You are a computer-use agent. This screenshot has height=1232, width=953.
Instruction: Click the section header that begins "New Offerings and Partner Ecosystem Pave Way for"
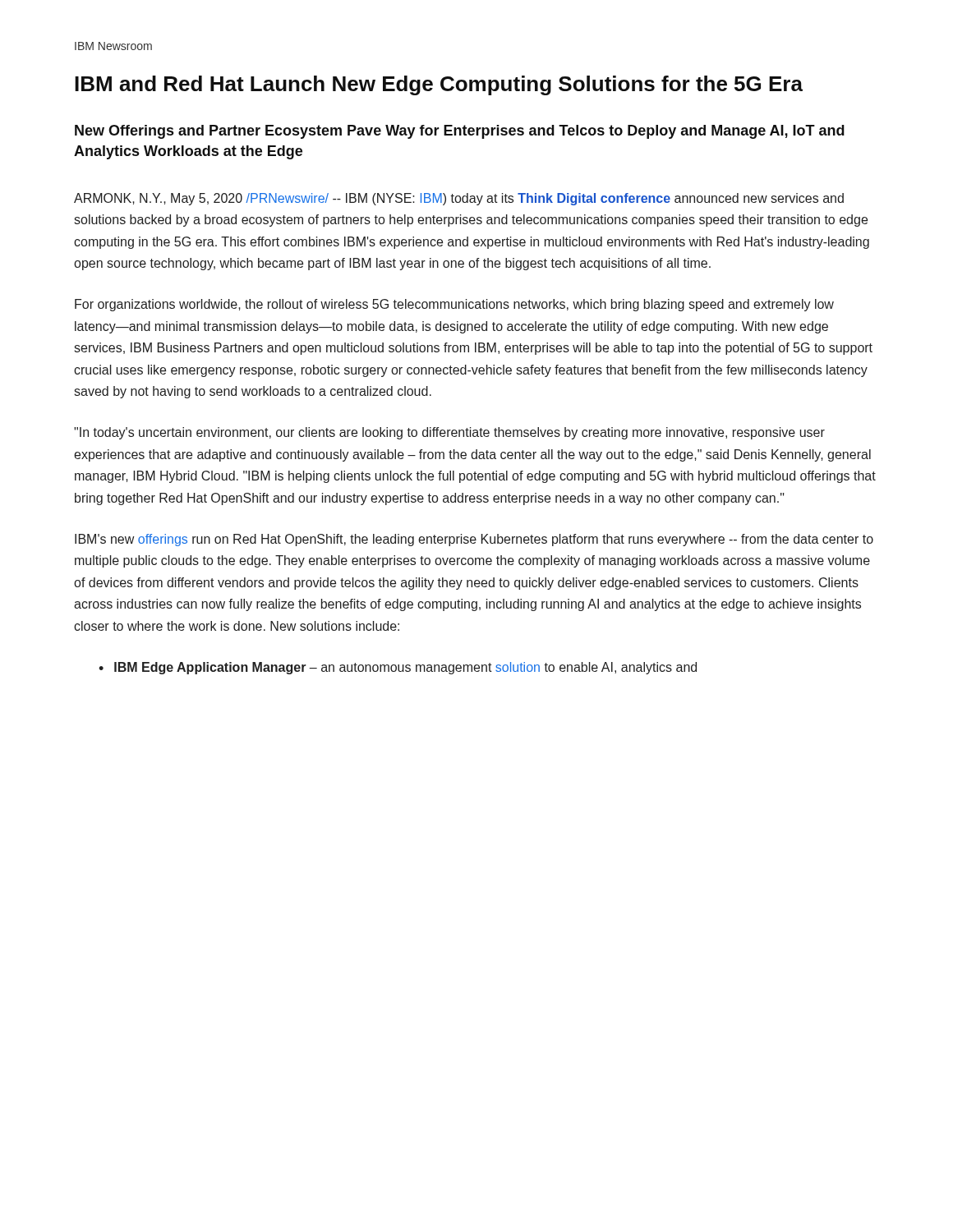click(x=459, y=141)
